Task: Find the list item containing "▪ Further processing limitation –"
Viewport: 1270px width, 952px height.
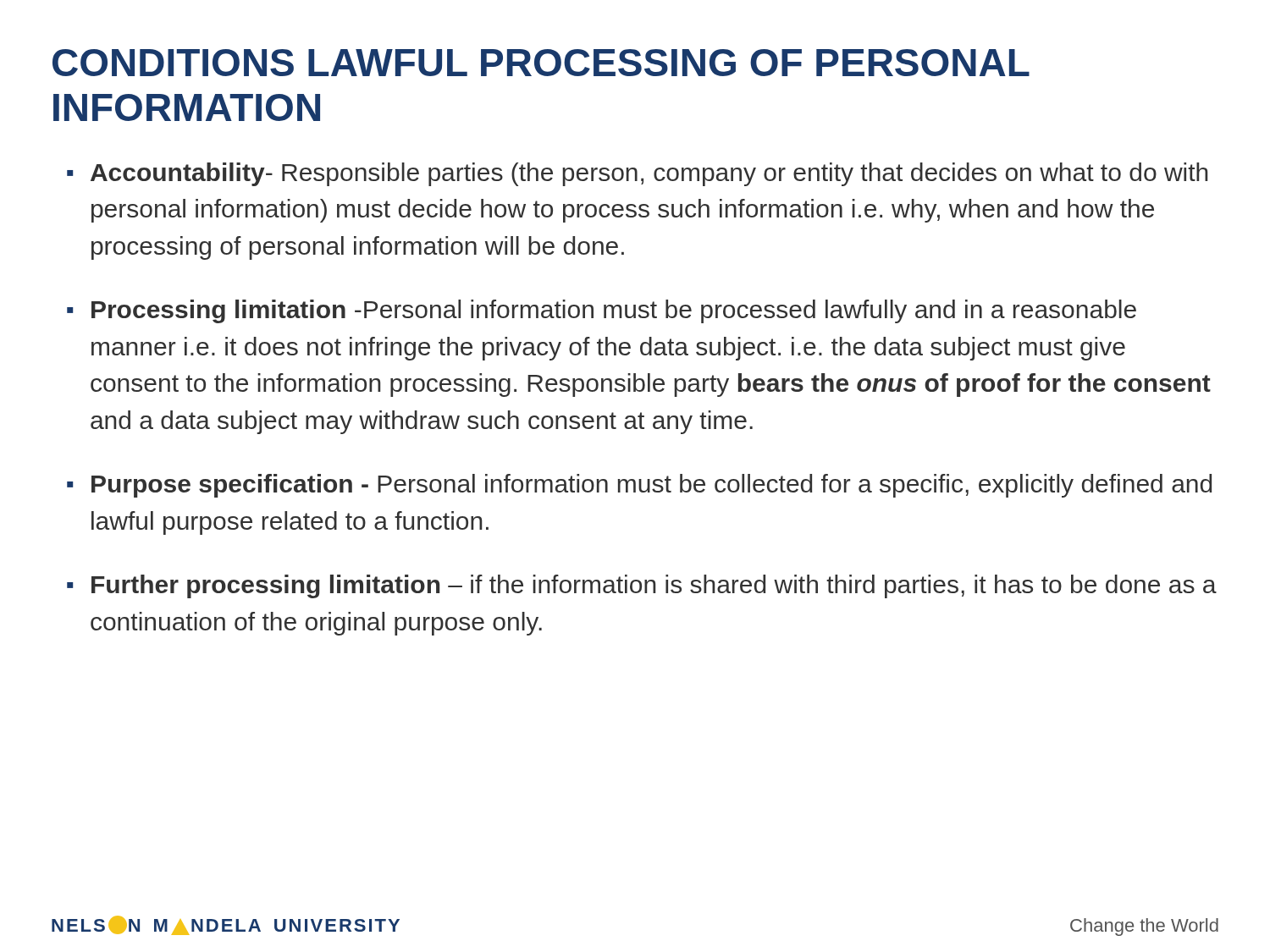Action: [643, 603]
